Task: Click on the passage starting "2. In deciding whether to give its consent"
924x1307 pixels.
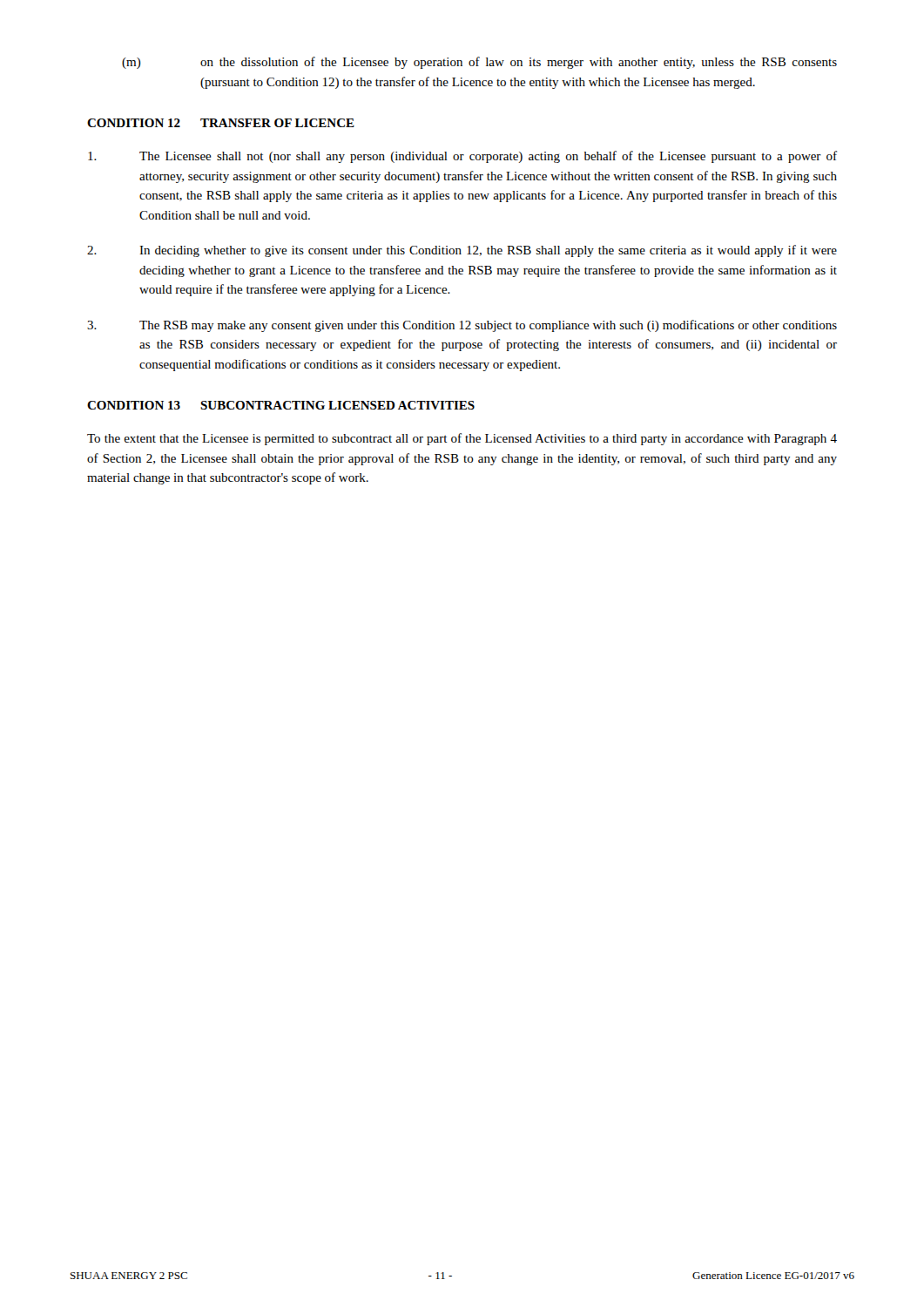Action: [462, 270]
